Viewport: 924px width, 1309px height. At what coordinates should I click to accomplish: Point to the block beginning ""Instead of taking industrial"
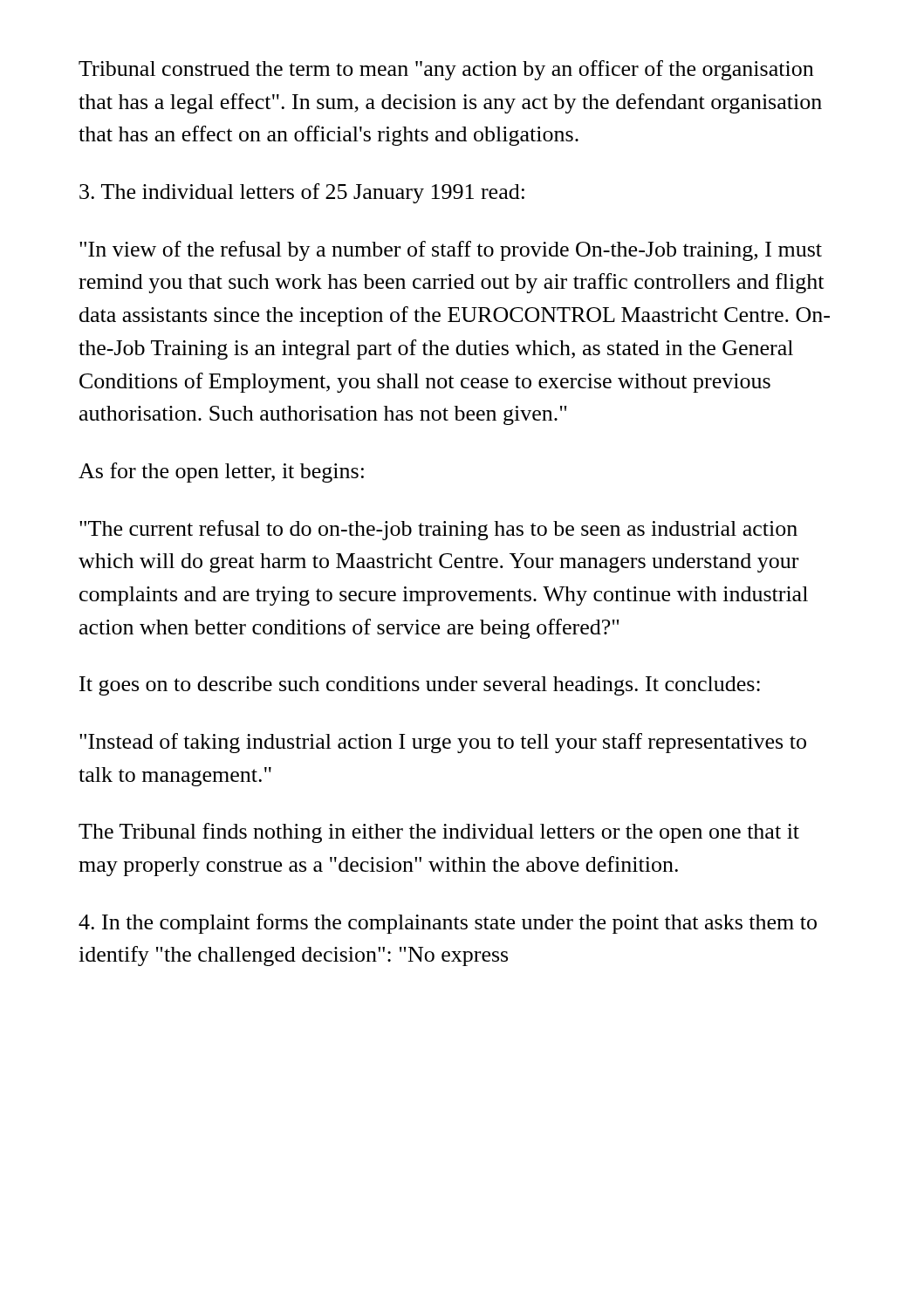tap(443, 758)
